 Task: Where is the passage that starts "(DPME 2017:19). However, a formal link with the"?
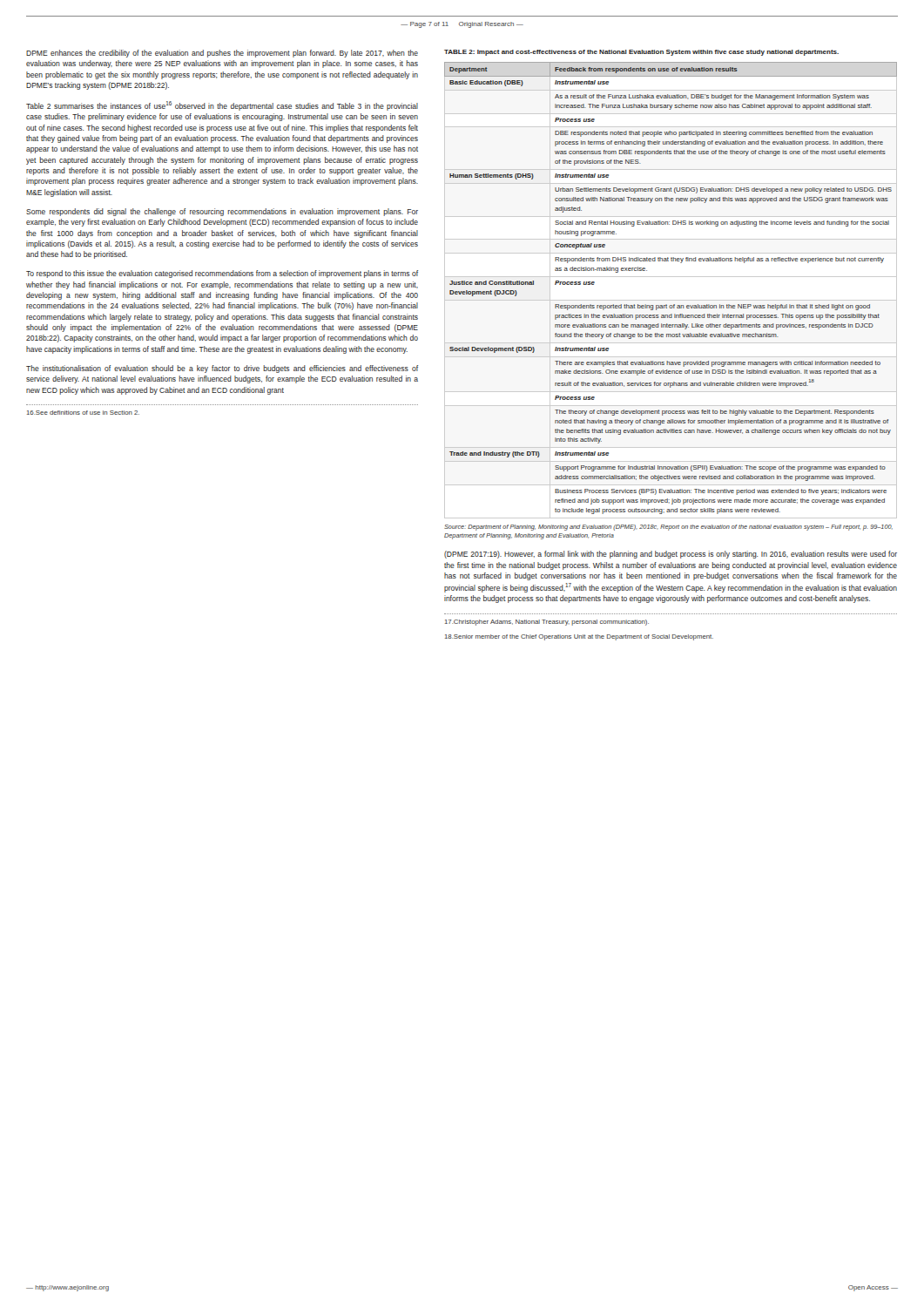(x=671, y=577)
